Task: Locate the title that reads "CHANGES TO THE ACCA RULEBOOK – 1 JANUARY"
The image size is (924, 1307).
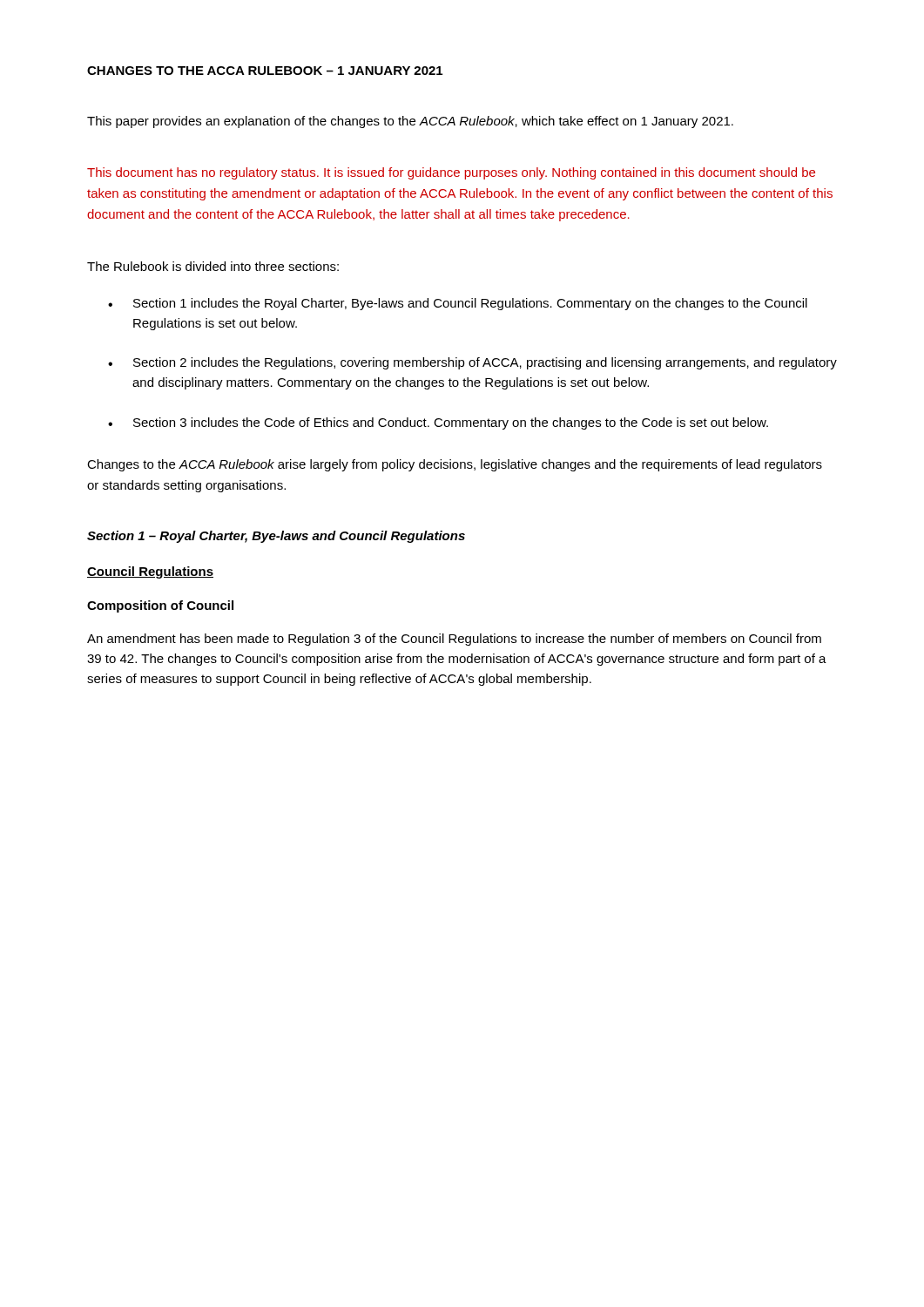Action: [x=265, y=70]
